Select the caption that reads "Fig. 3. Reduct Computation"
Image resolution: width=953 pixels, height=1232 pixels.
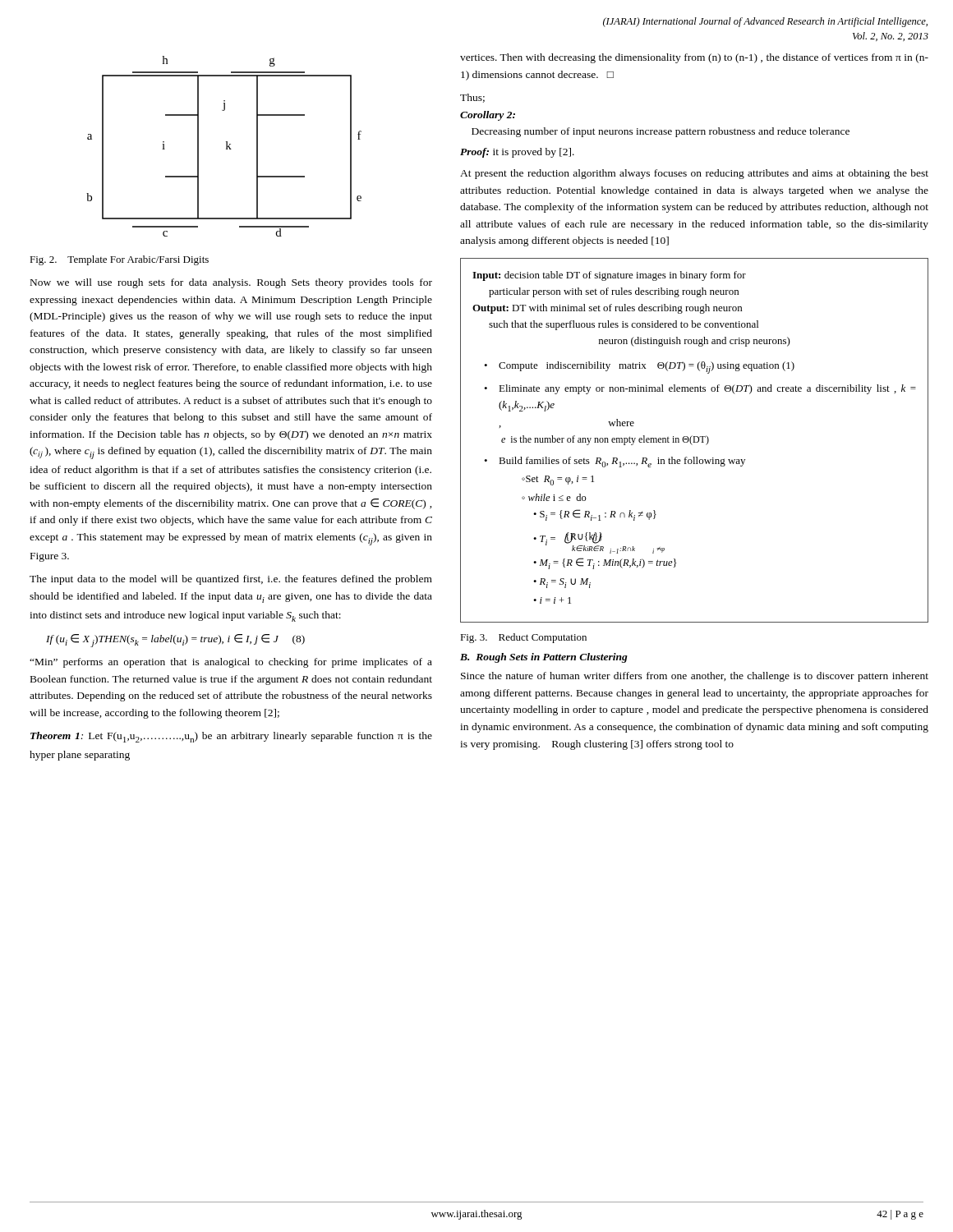tap(524, 637)
